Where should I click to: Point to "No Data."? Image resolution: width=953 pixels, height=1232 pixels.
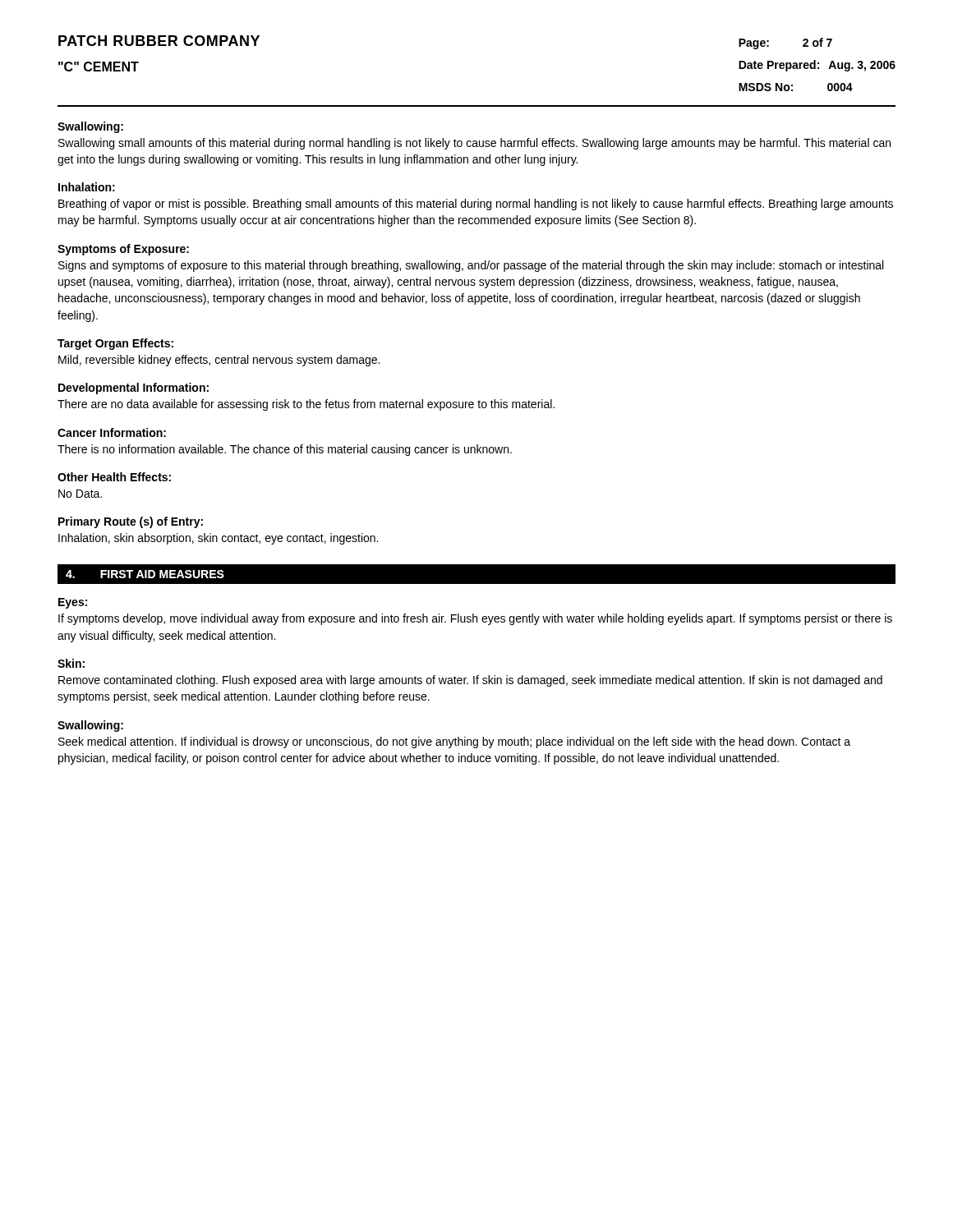80,493
